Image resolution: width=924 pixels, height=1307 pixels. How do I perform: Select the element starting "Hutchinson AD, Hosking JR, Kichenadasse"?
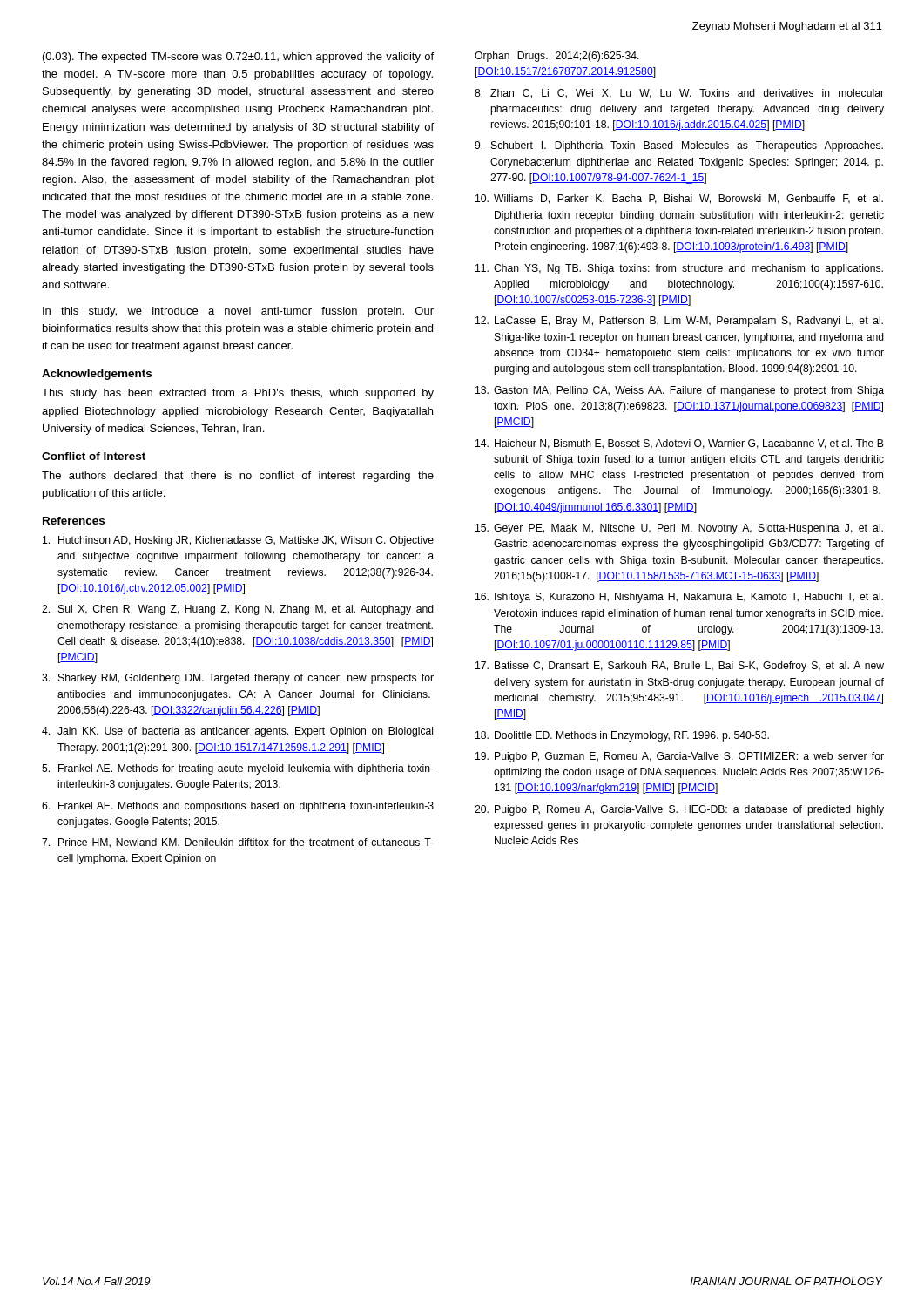(238, 564)
